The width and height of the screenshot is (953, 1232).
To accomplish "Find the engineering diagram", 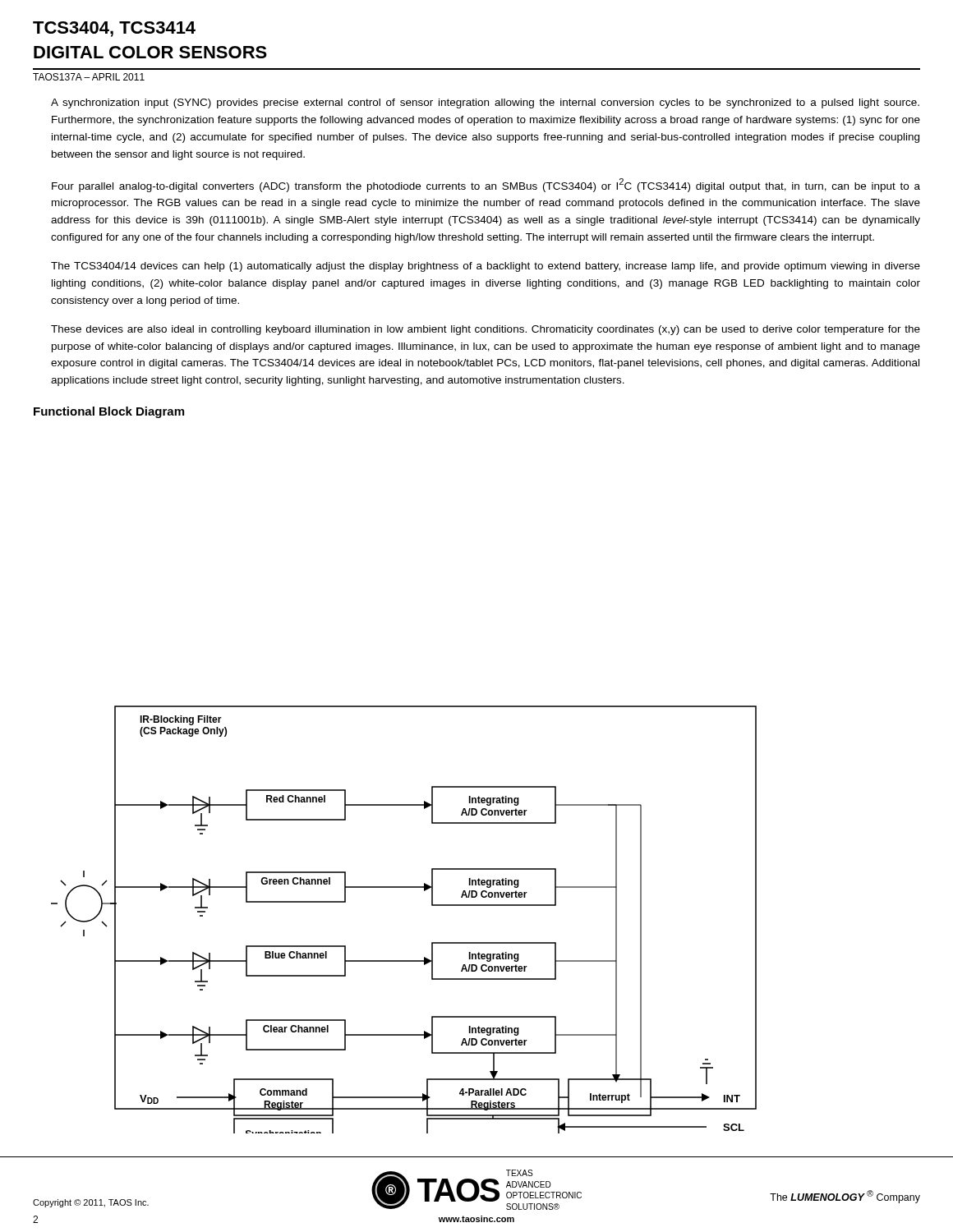I will point(476,917).
